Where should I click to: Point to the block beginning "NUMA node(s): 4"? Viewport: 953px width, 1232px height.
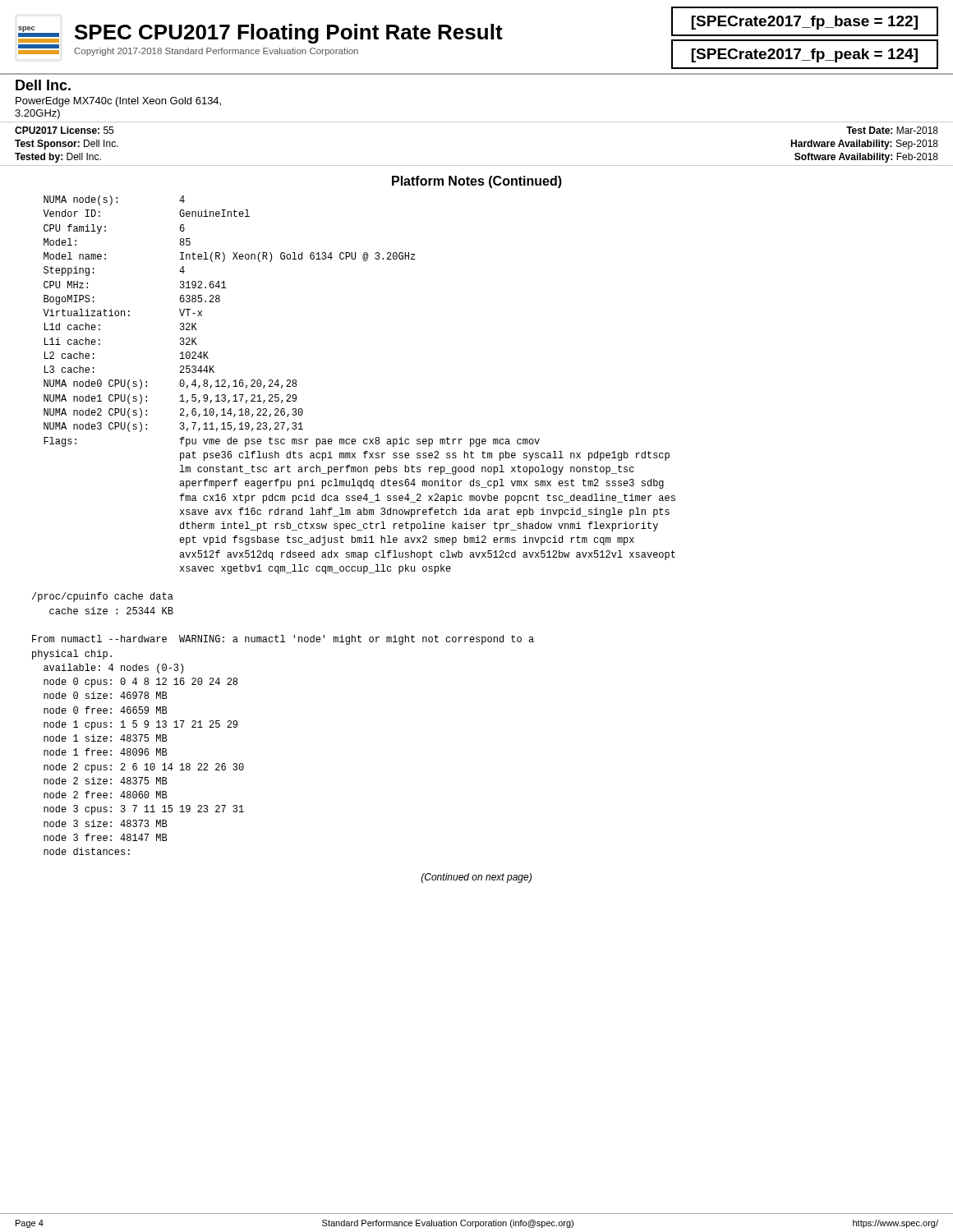click(x=476, y=527)
